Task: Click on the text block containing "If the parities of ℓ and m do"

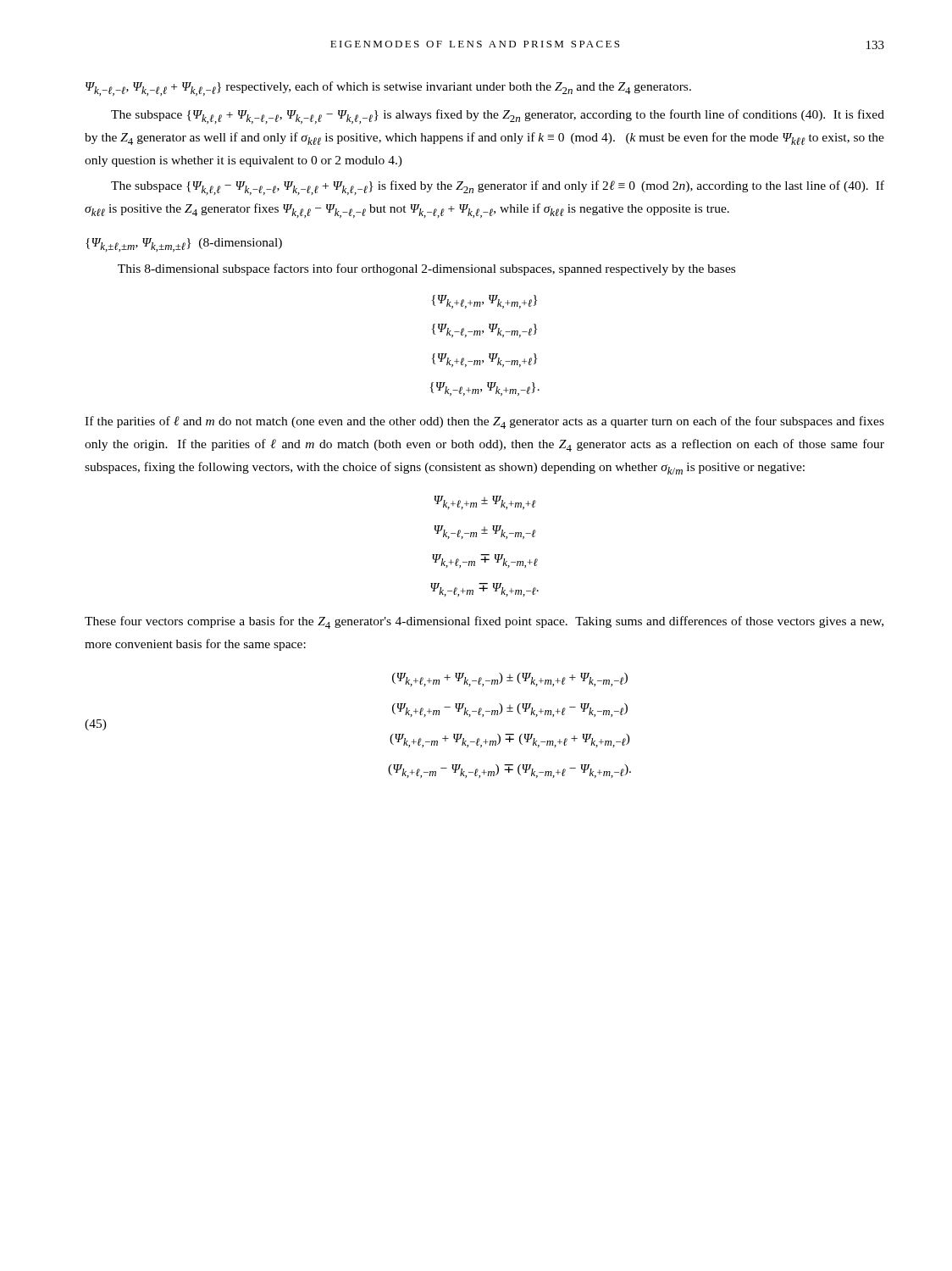Action: click(484, 445)
